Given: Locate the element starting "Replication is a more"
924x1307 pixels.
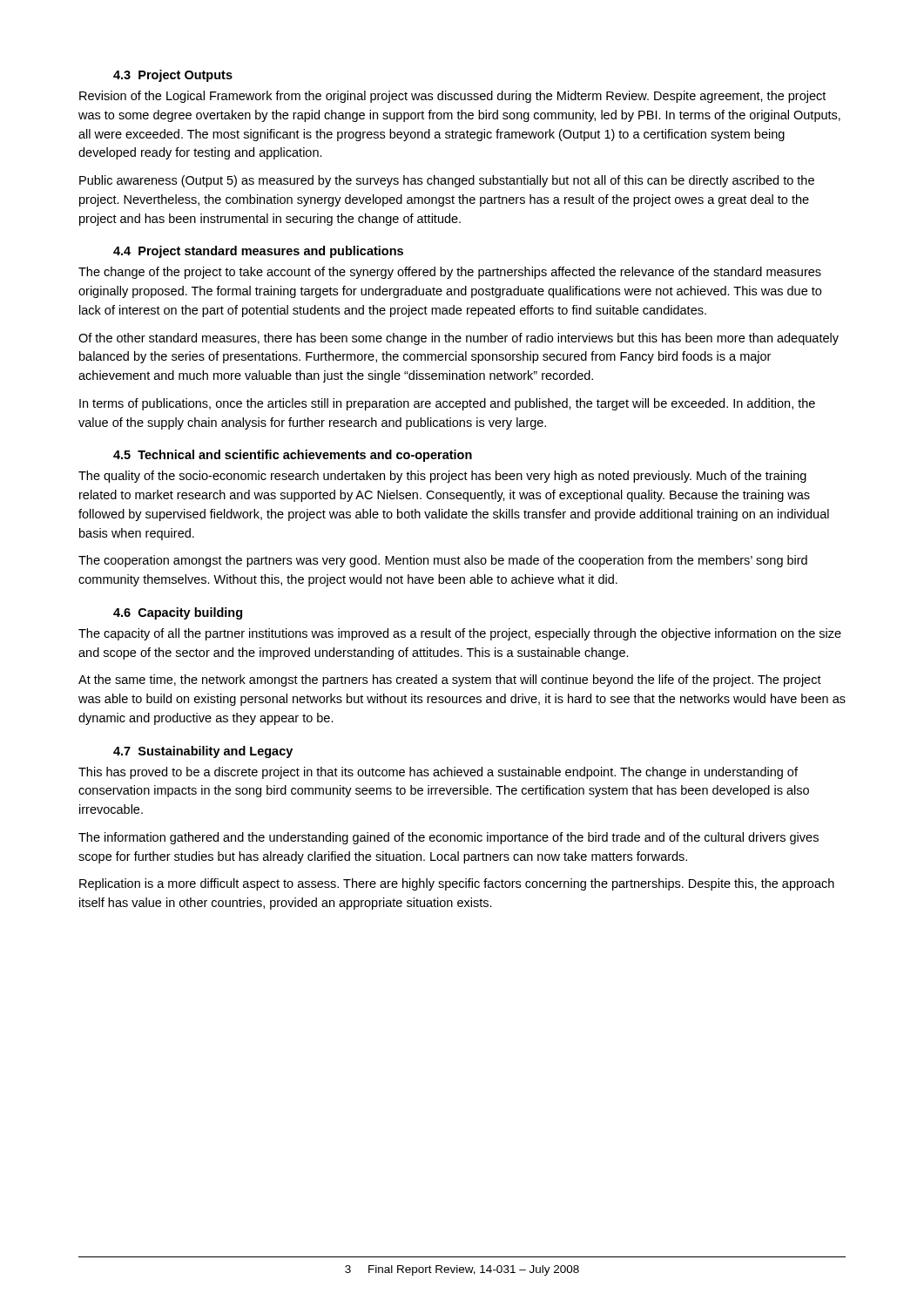Looking at the screenshot, I should coord(456,893).
